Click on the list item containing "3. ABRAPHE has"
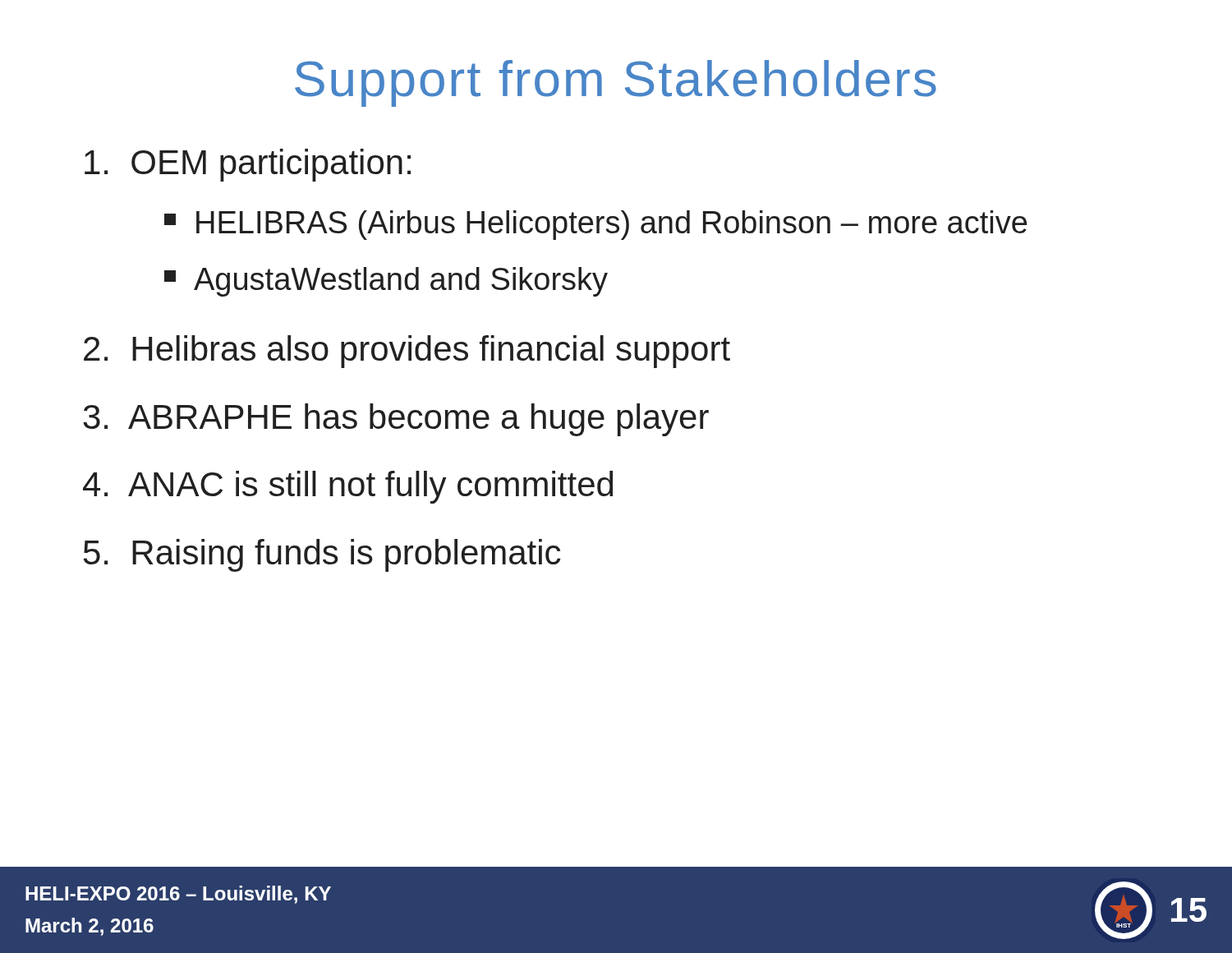The height and width of the screenshot is (953, 1232). point(396,417)
